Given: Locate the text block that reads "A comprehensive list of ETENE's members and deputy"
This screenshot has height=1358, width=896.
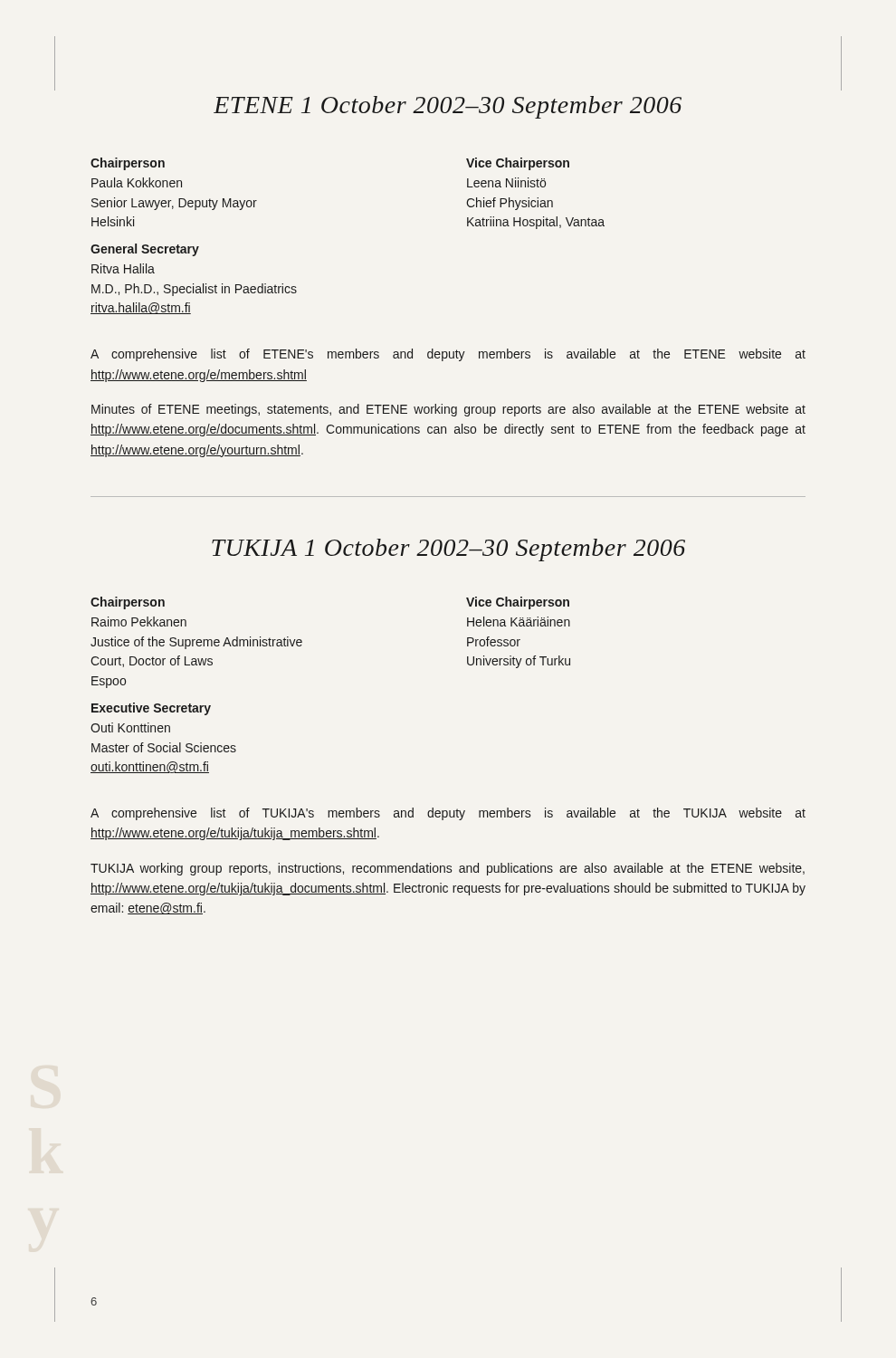Looking at the screenshot, I should point(448,364).
